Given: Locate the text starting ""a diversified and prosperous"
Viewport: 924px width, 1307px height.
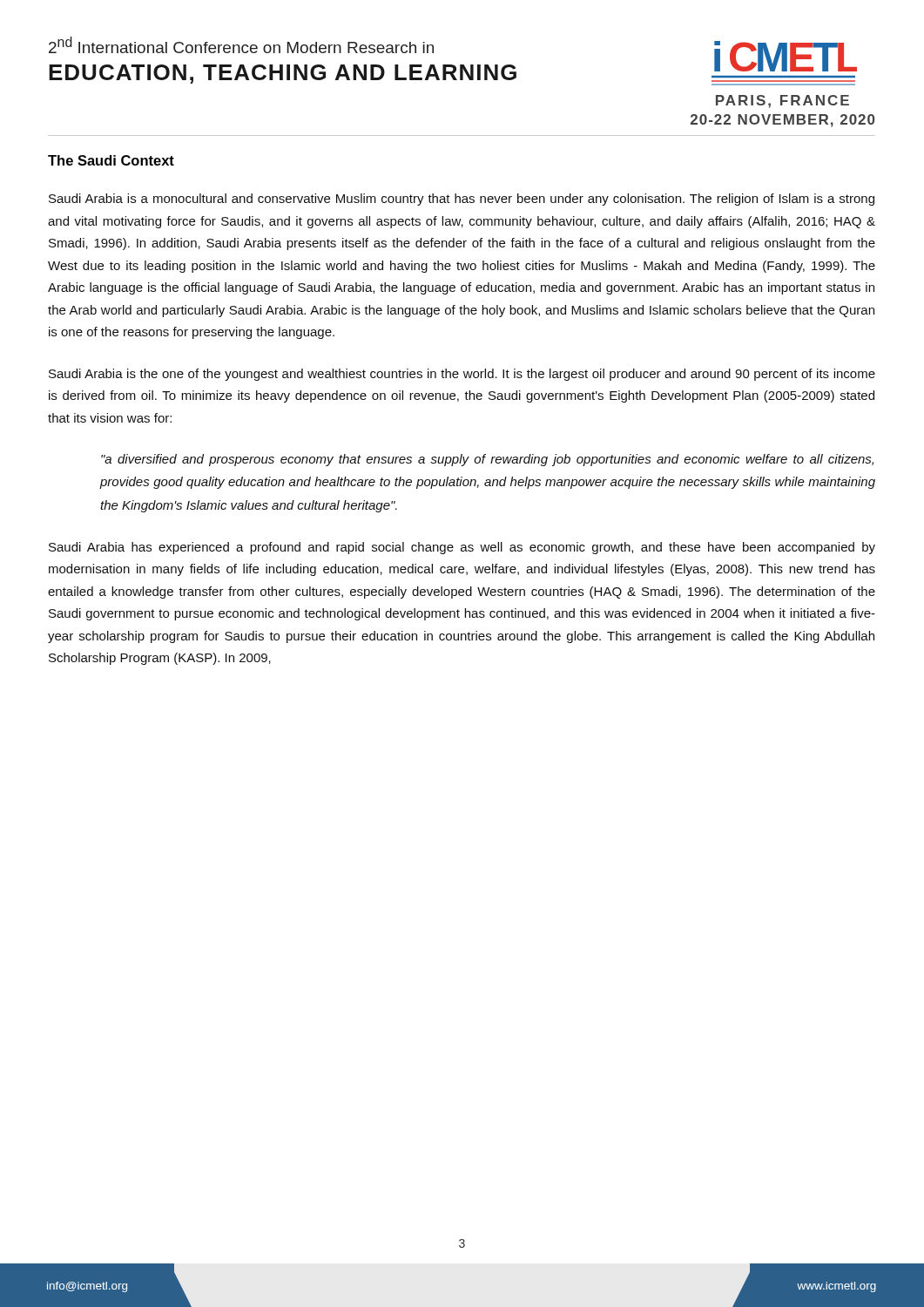Looking at the screenshot, I should tap(488, 482).
